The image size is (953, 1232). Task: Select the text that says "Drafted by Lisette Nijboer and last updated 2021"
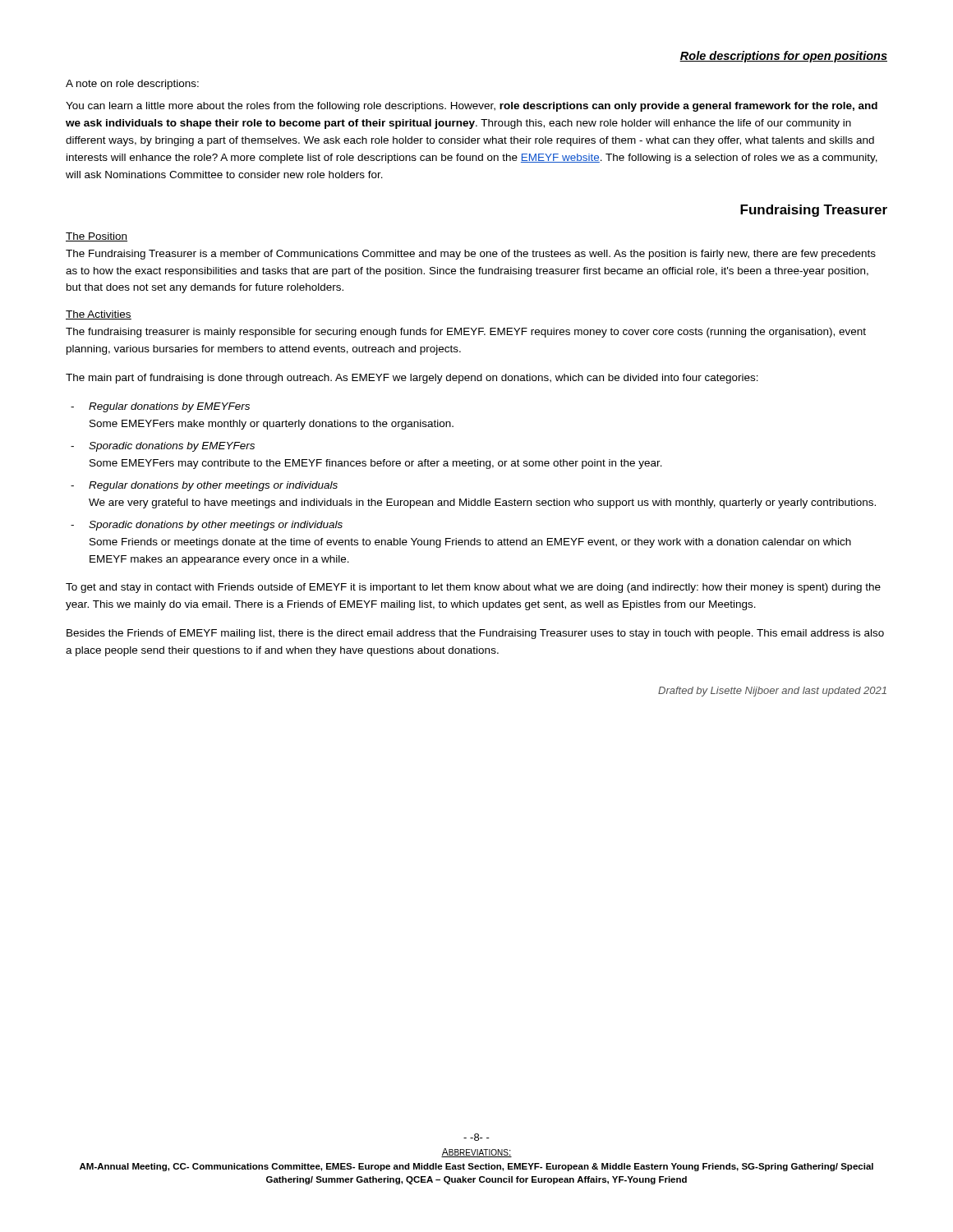[773, 690]
